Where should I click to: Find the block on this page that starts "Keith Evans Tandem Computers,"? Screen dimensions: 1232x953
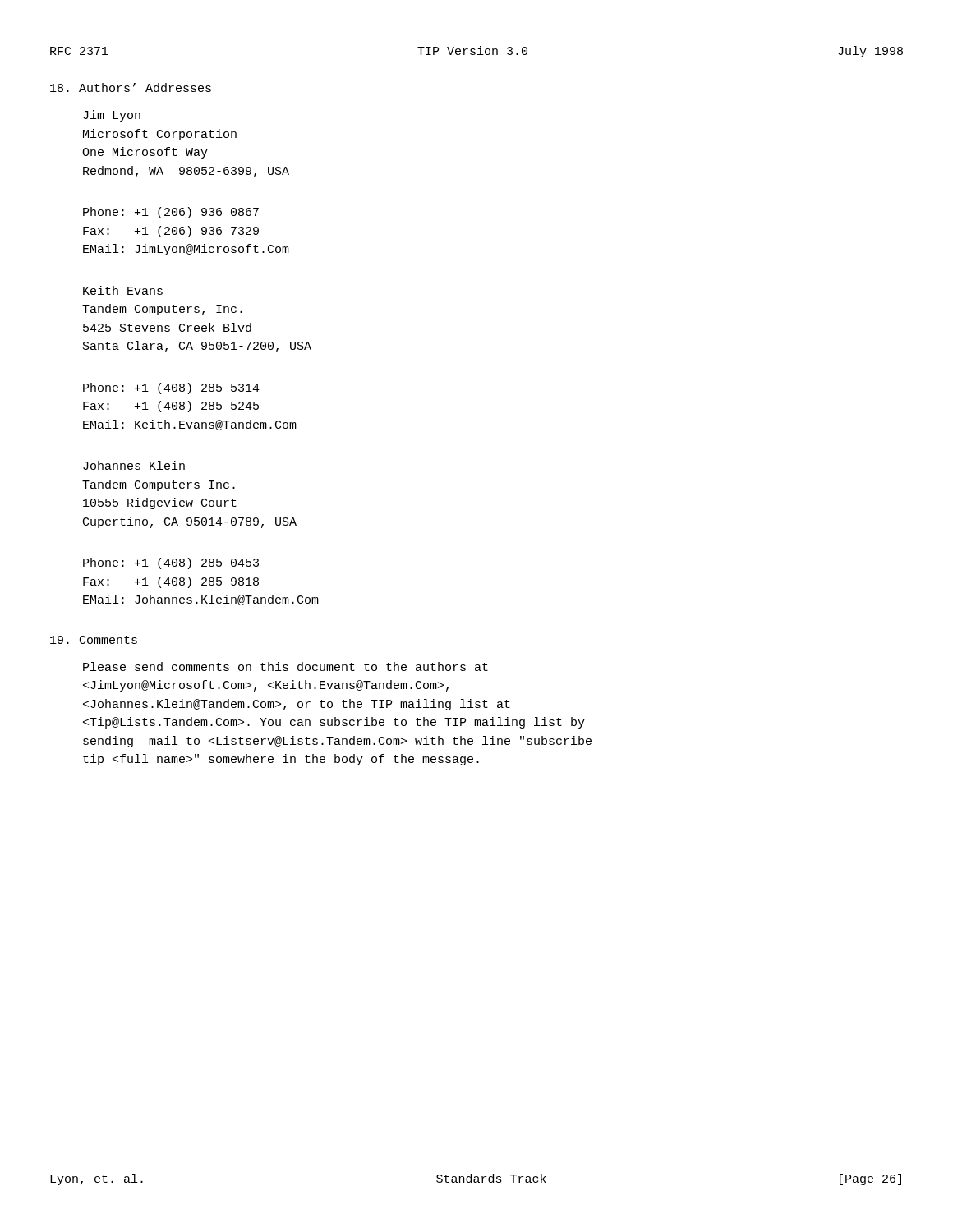(x=197, y=319)
